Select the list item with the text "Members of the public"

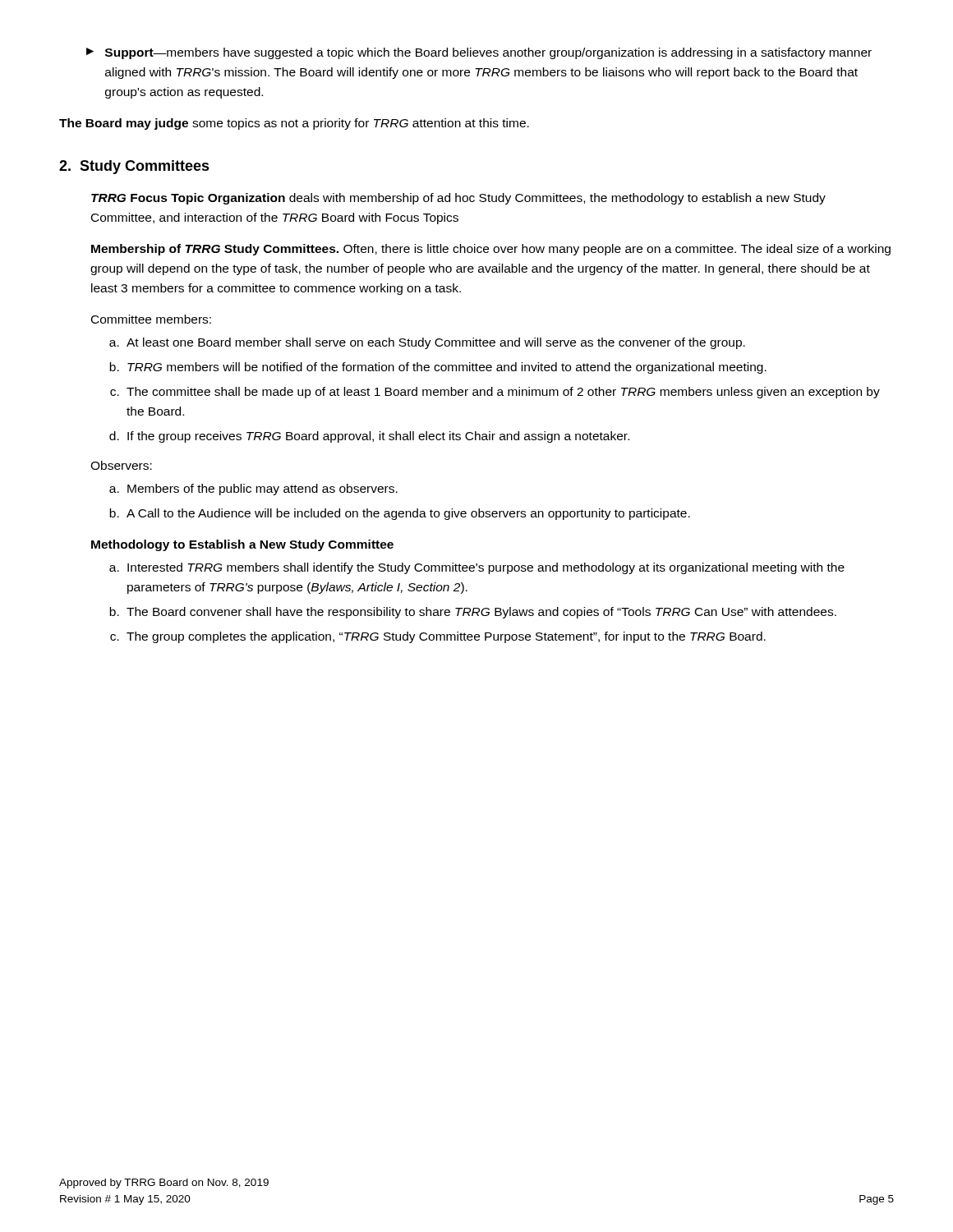click(262, 488)
